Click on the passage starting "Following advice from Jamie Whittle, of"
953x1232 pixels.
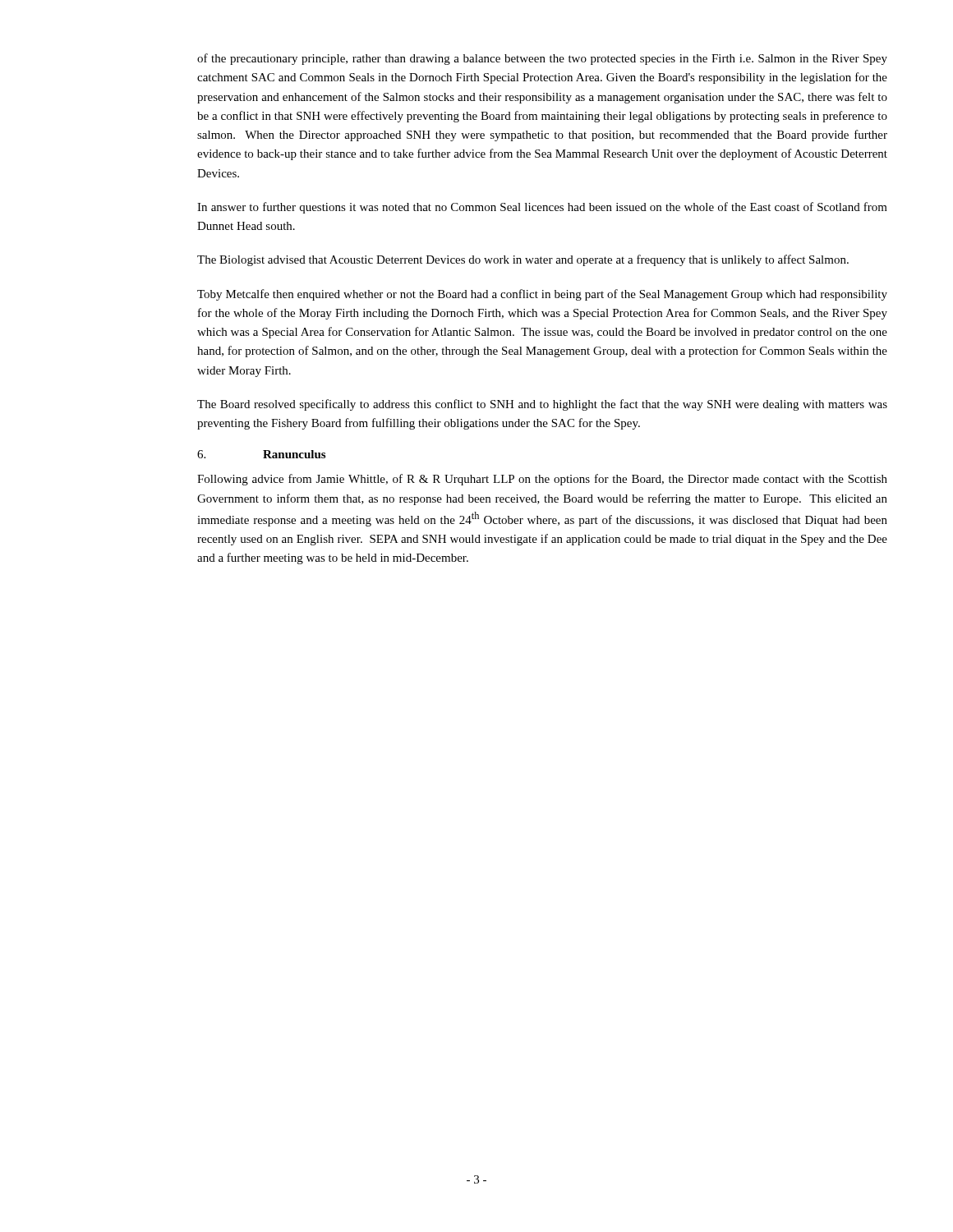pyautogui.click(x=542, y=518)
